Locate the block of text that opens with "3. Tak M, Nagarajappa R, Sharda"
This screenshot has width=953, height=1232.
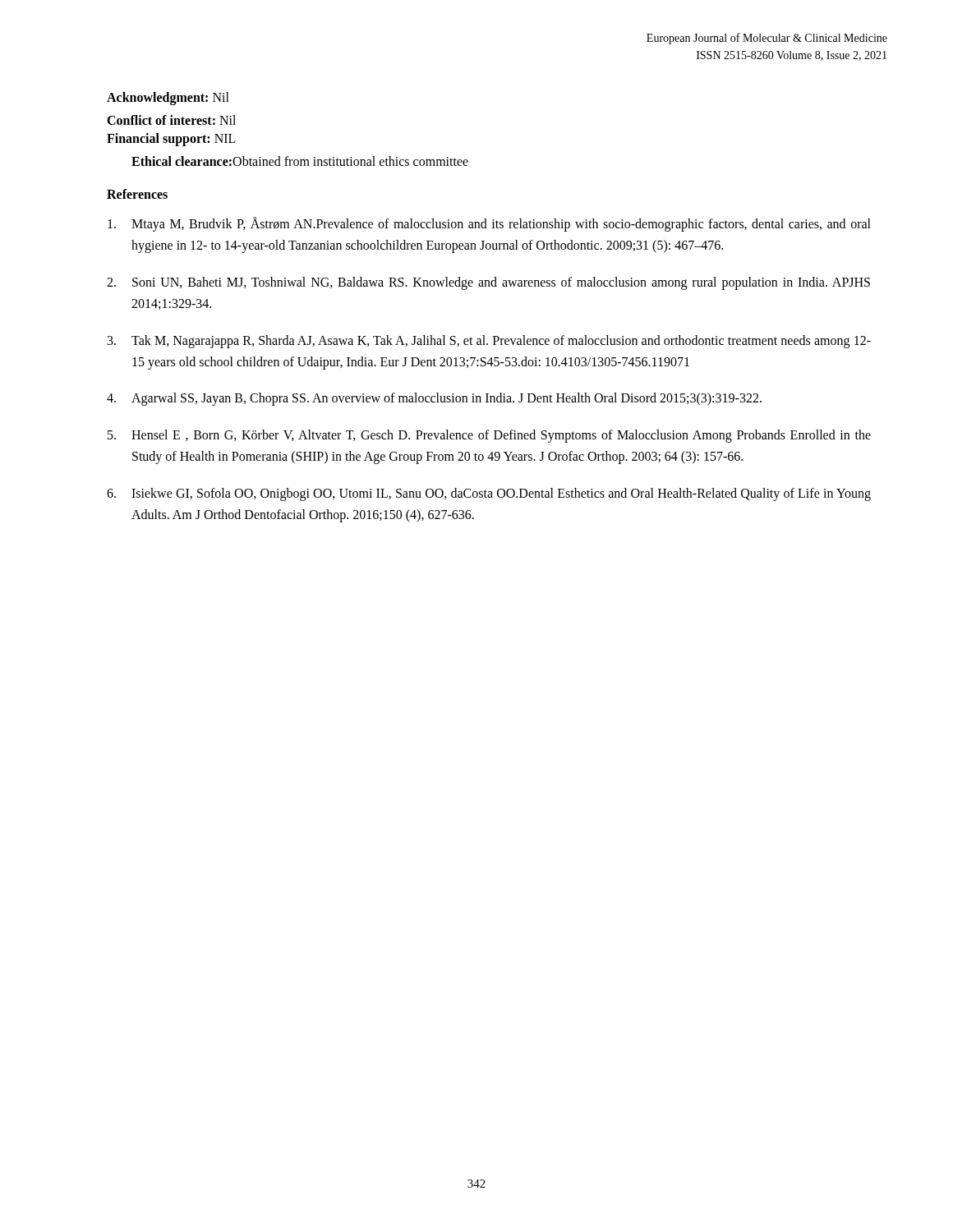click(489, 351)
